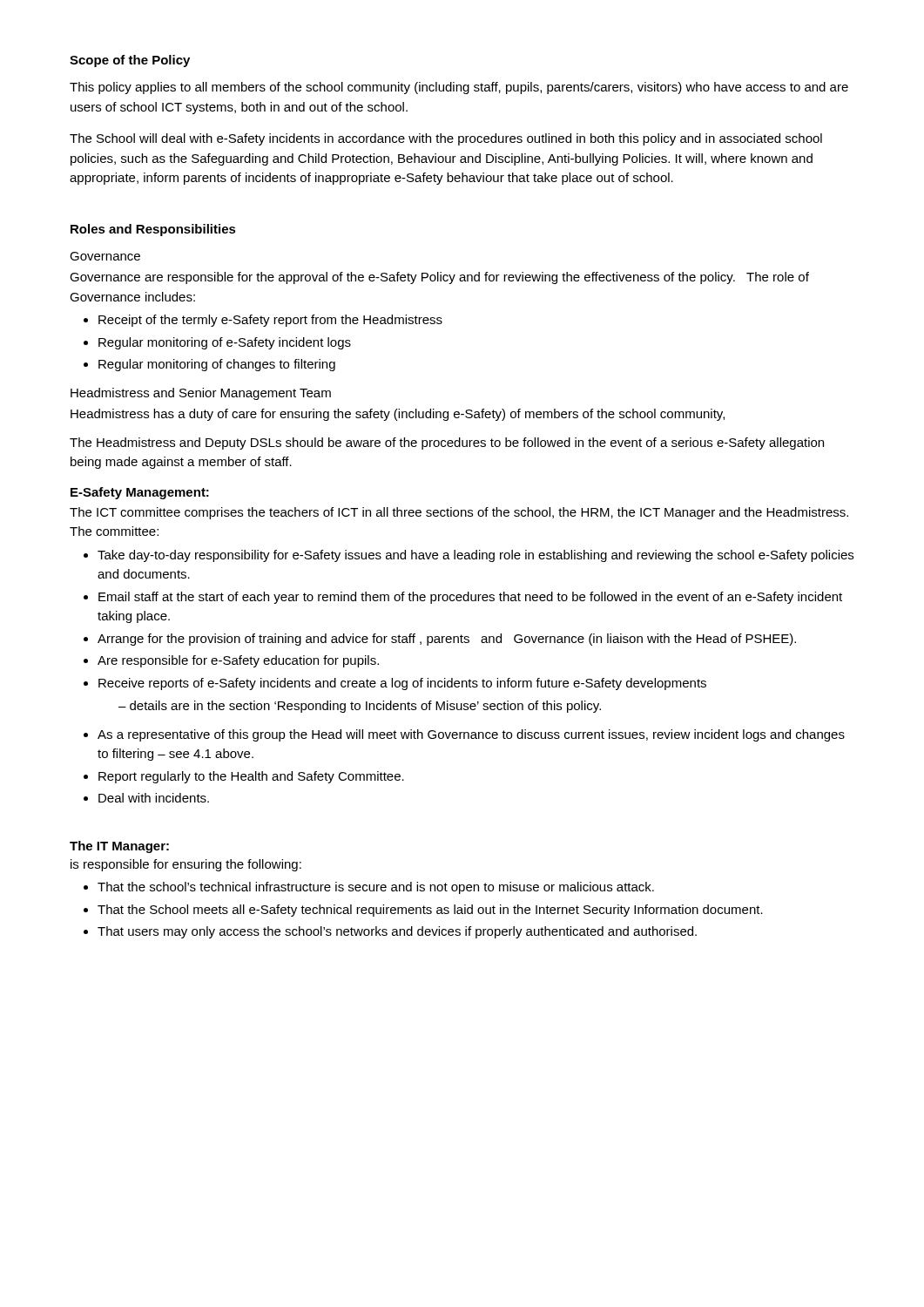924x1307 pixels.
Task: Locate the list item that reads "Deal with incidents."
Action: click(x=154, y=798)
